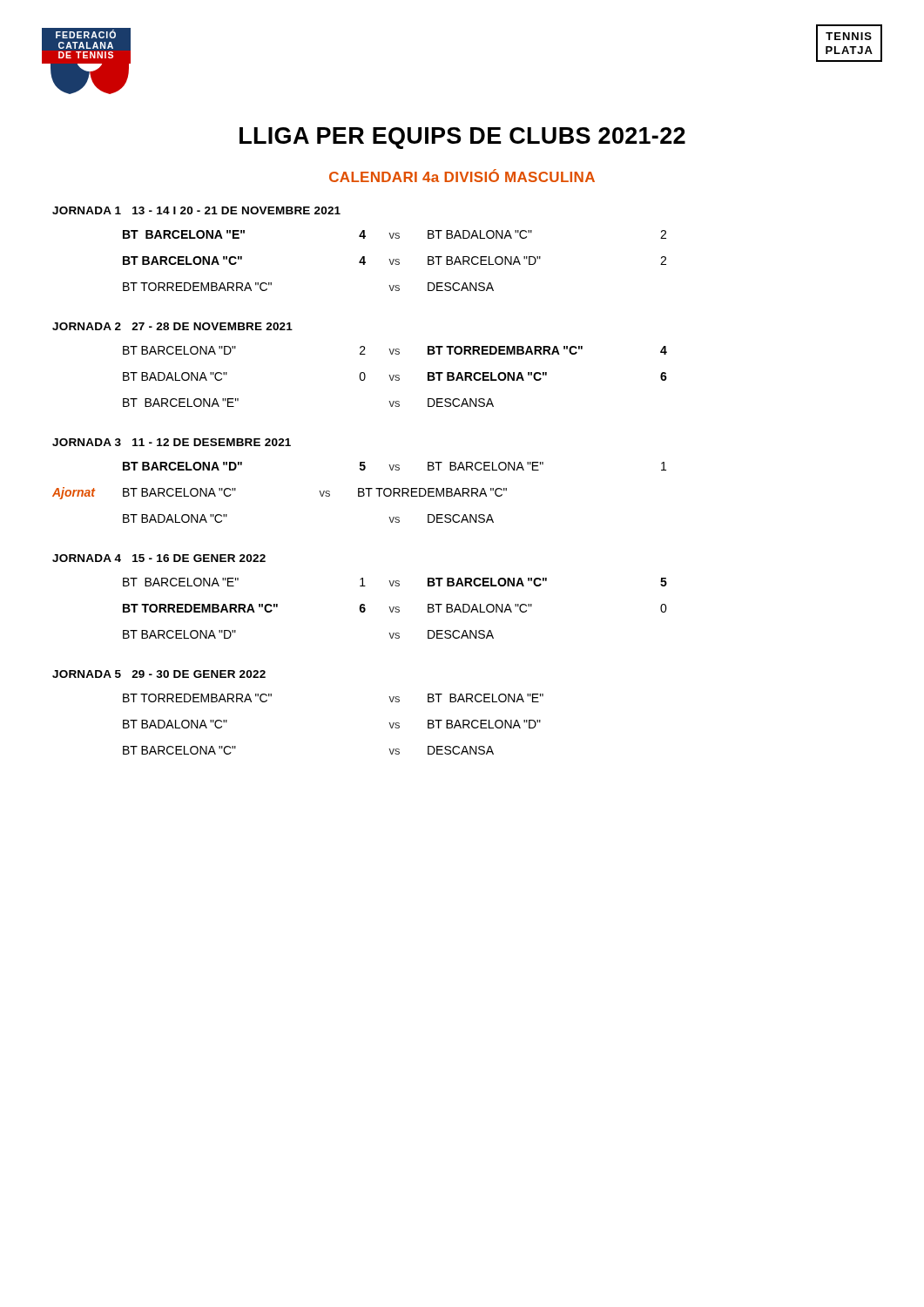Find the element starting "BT BARCELONA "E" 4 vs"
Viewport: 924px width, 1307px height.
coord(369,234)
